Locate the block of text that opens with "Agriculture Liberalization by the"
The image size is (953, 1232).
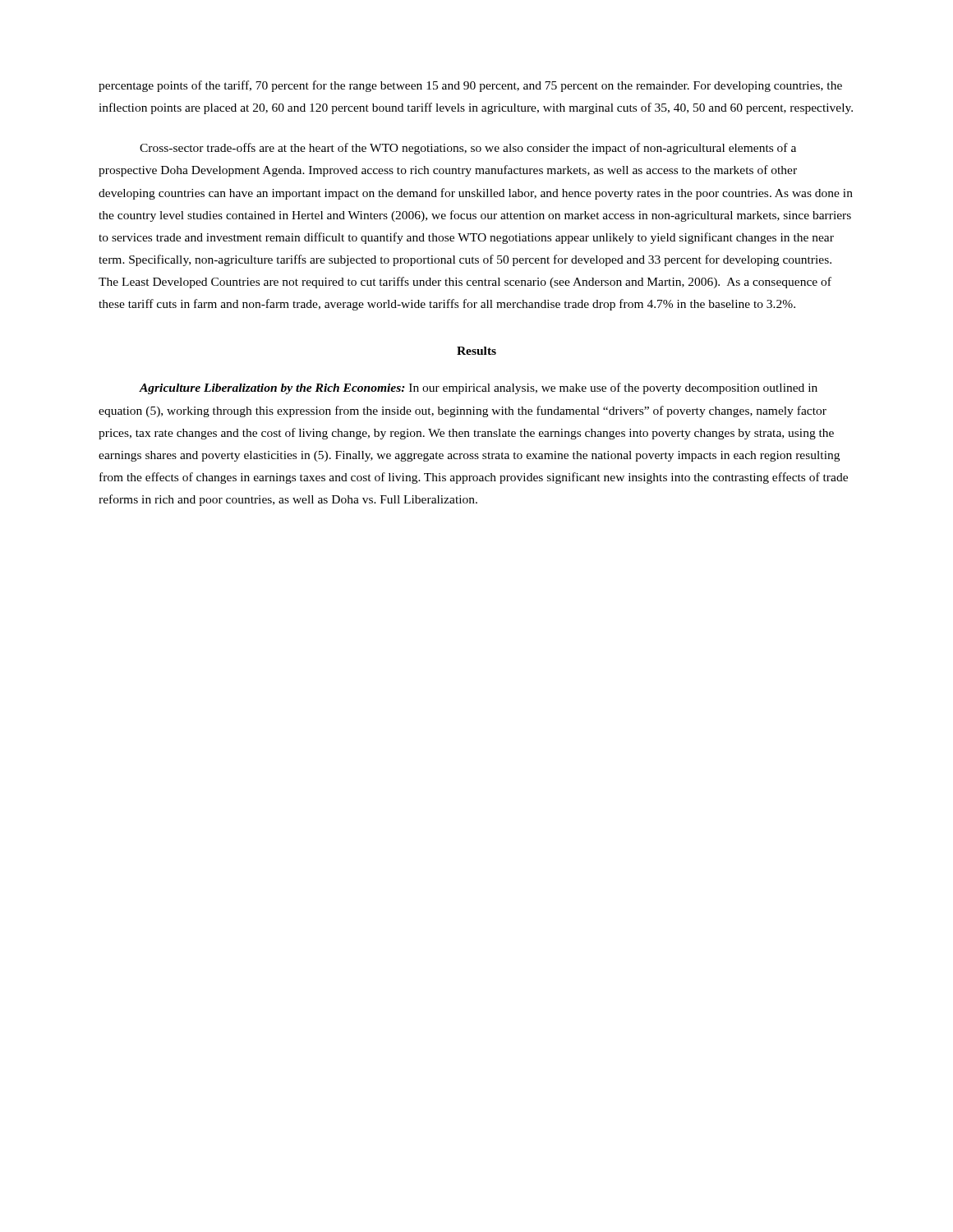click(x=476, y=443)
